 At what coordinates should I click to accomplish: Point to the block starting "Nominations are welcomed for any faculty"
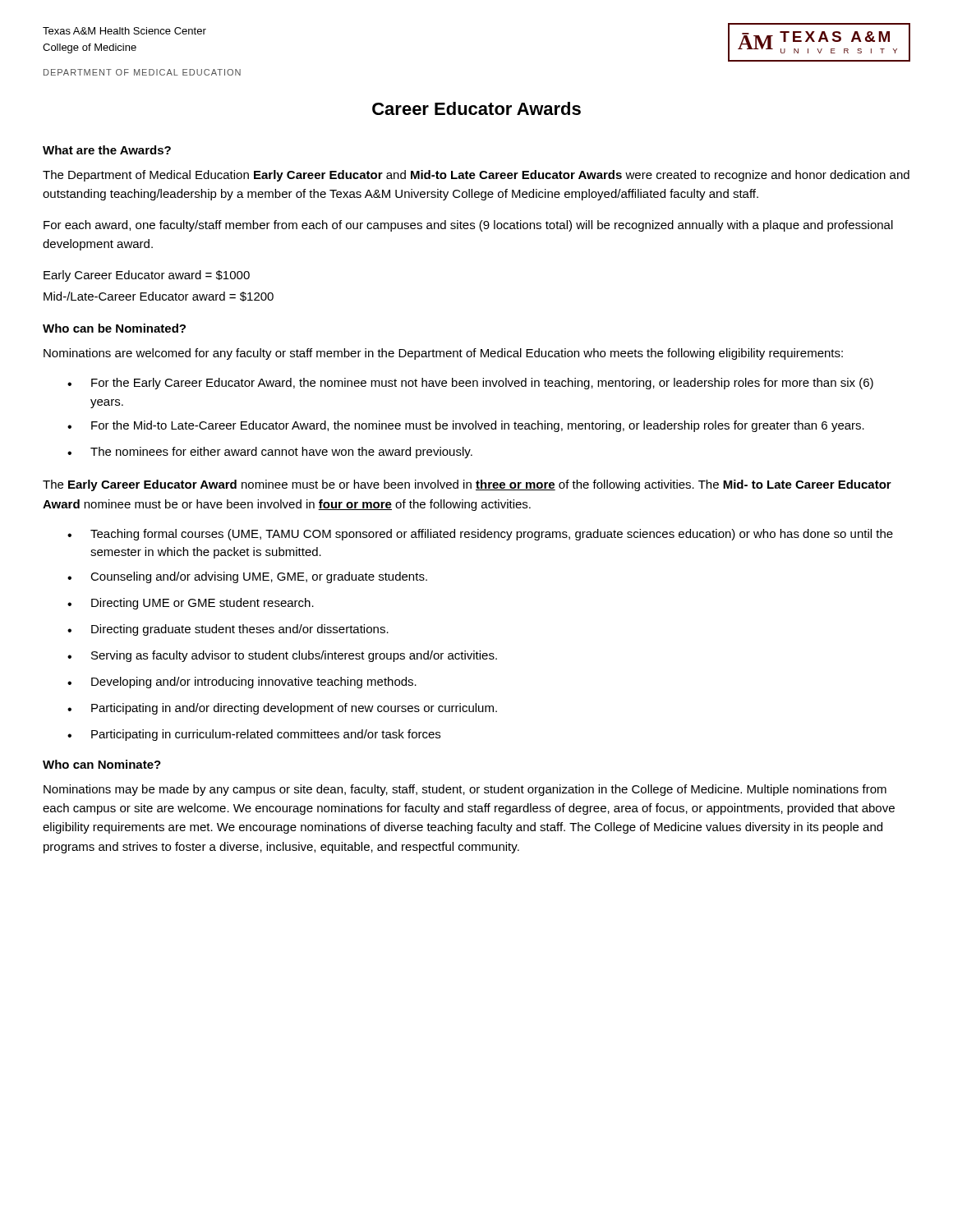tap(443, 353)
